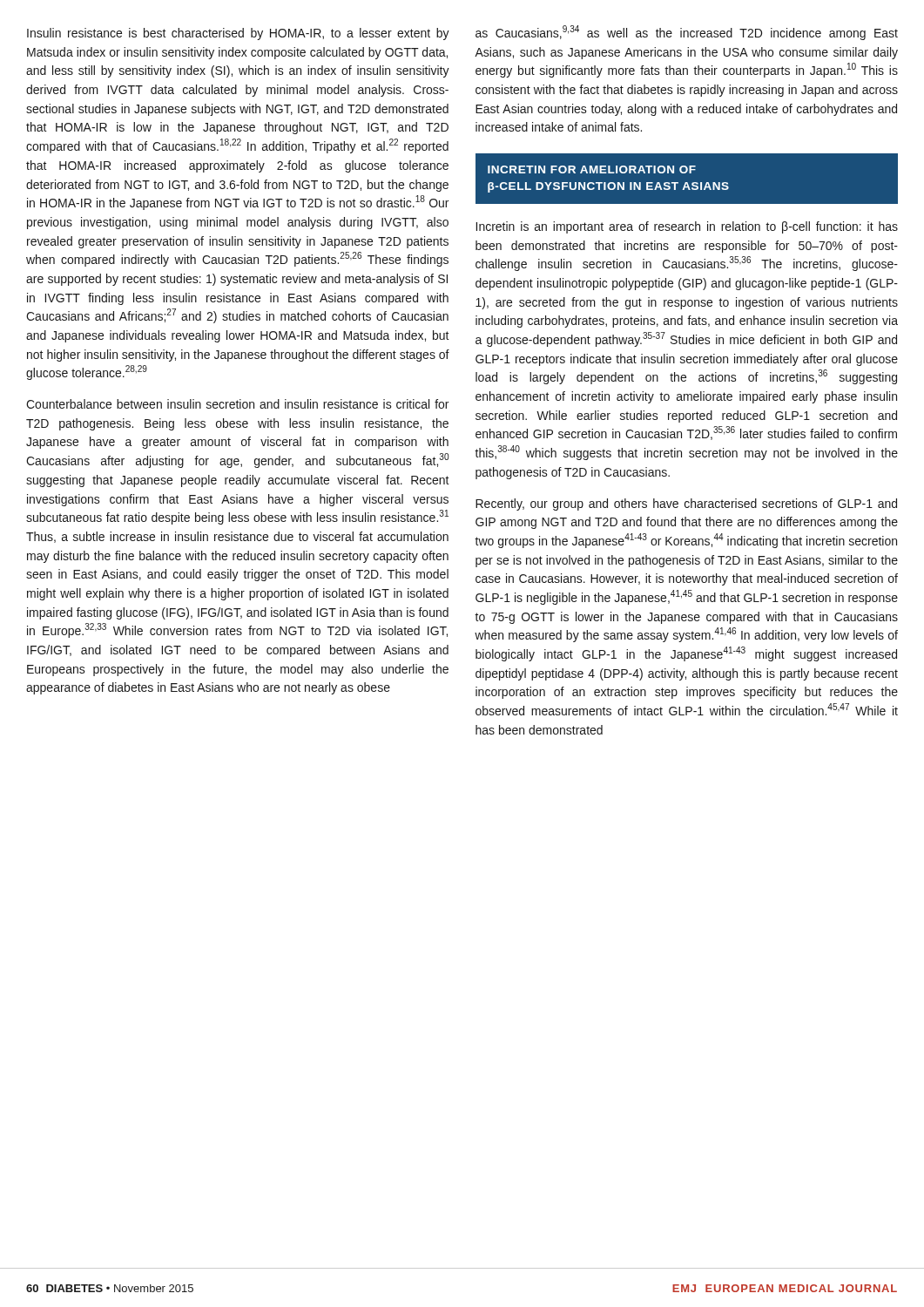Find the text block starting "Incretin is an important area of research in"
This screenshot has width=924, height=1307.
pos(686,350)
